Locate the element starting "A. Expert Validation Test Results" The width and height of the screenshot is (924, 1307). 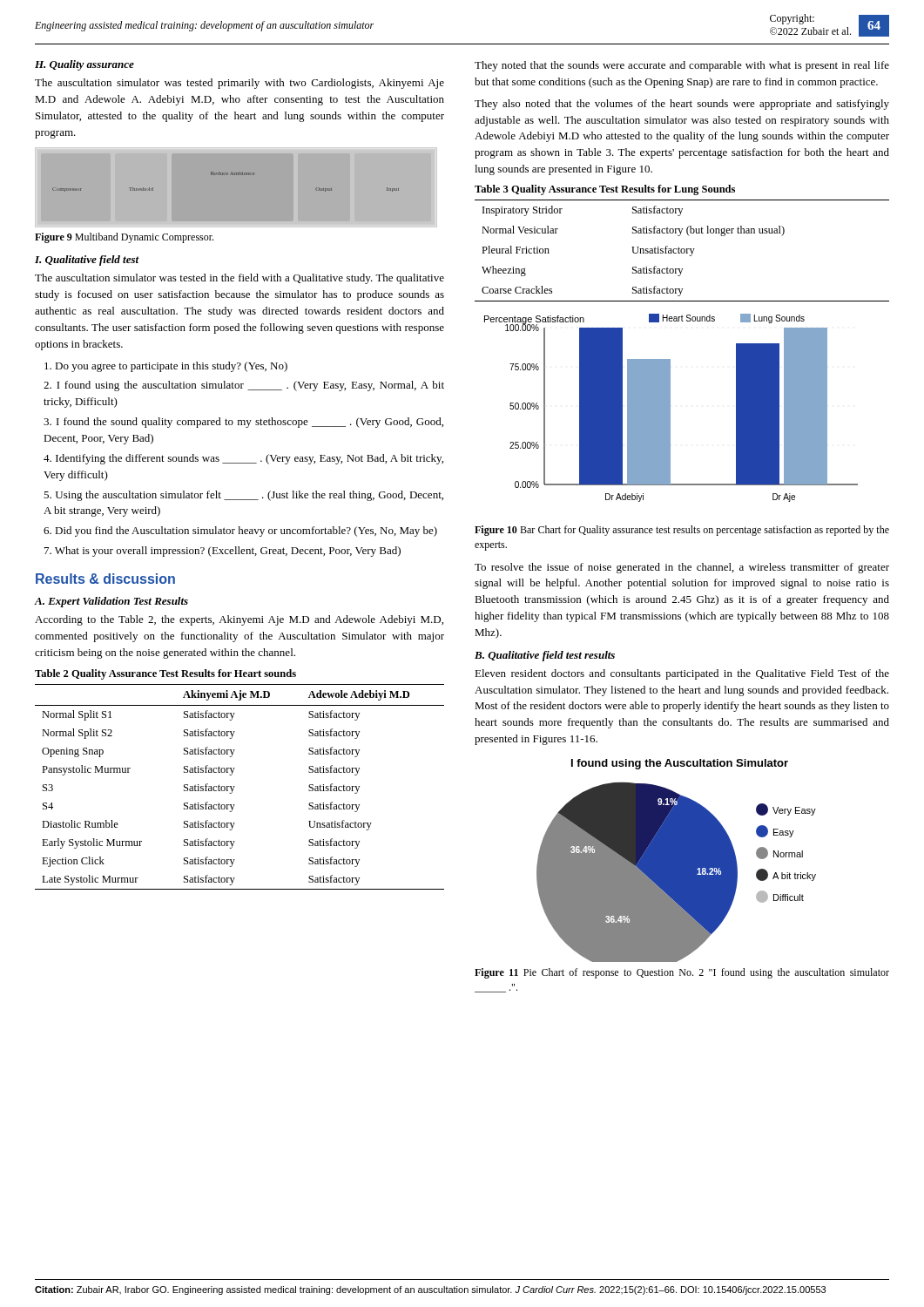click(x=112, y=601)
